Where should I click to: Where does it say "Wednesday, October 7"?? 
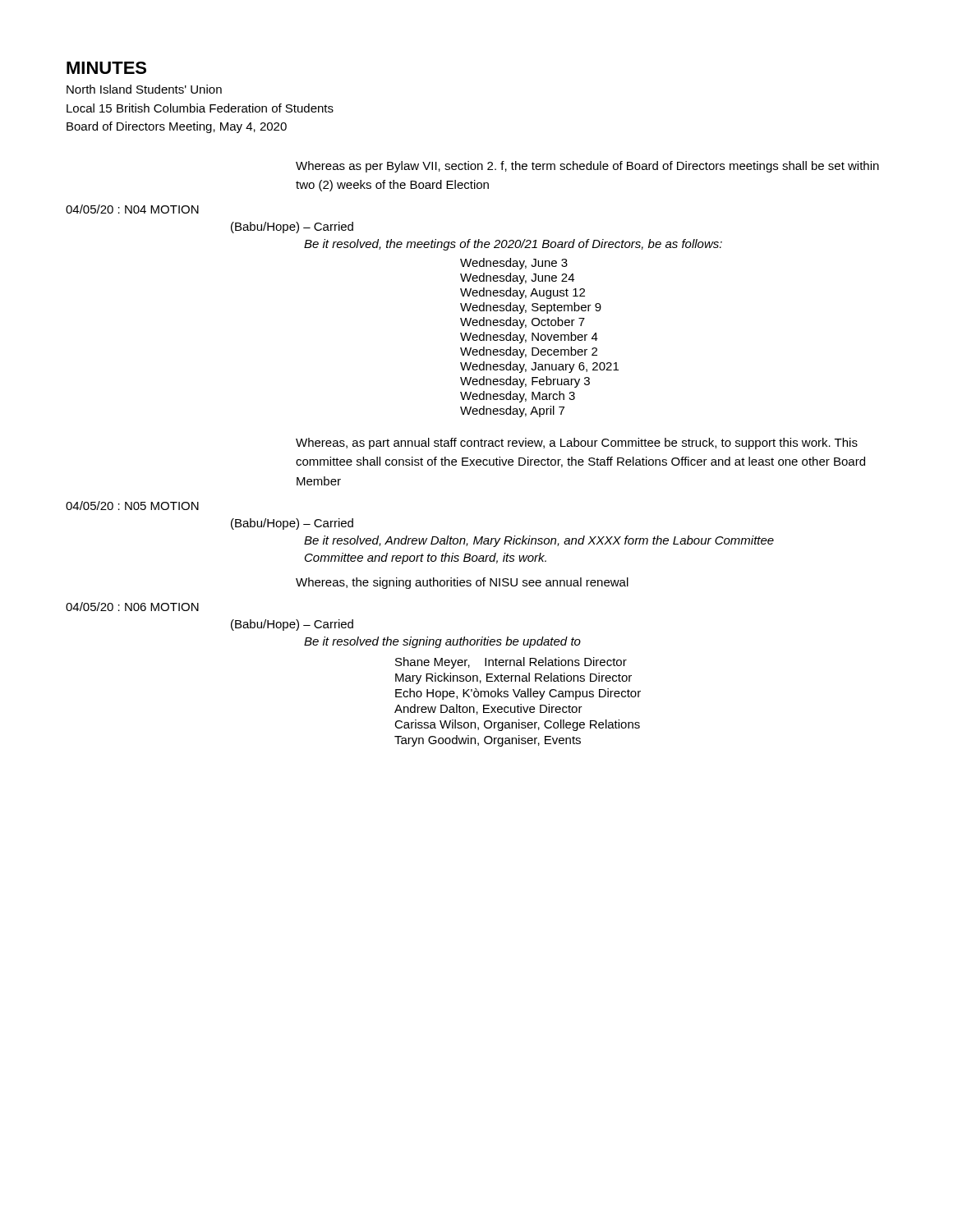(x=523, y=322)
